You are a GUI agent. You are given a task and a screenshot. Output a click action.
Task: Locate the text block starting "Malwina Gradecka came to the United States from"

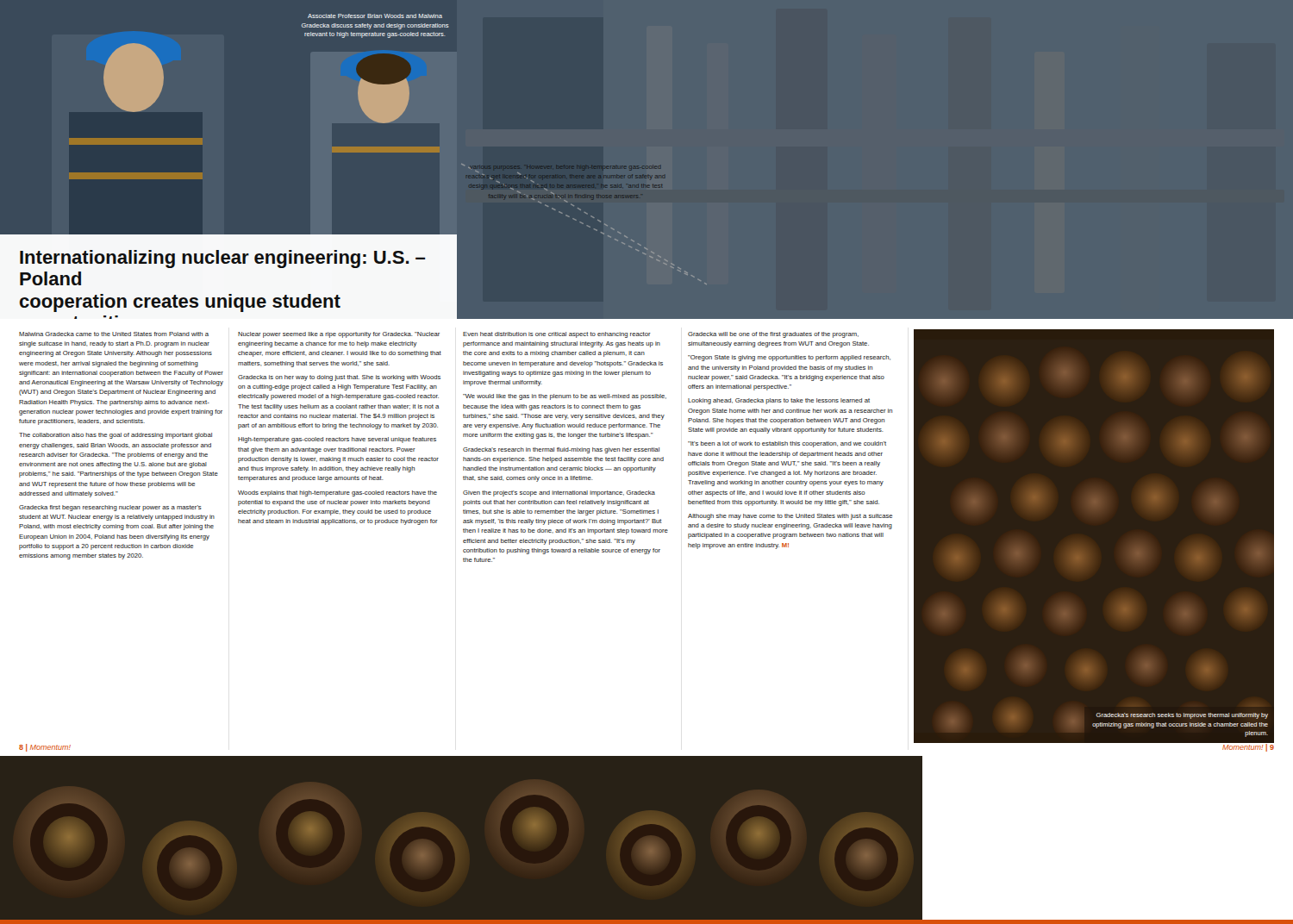[122, 445]
